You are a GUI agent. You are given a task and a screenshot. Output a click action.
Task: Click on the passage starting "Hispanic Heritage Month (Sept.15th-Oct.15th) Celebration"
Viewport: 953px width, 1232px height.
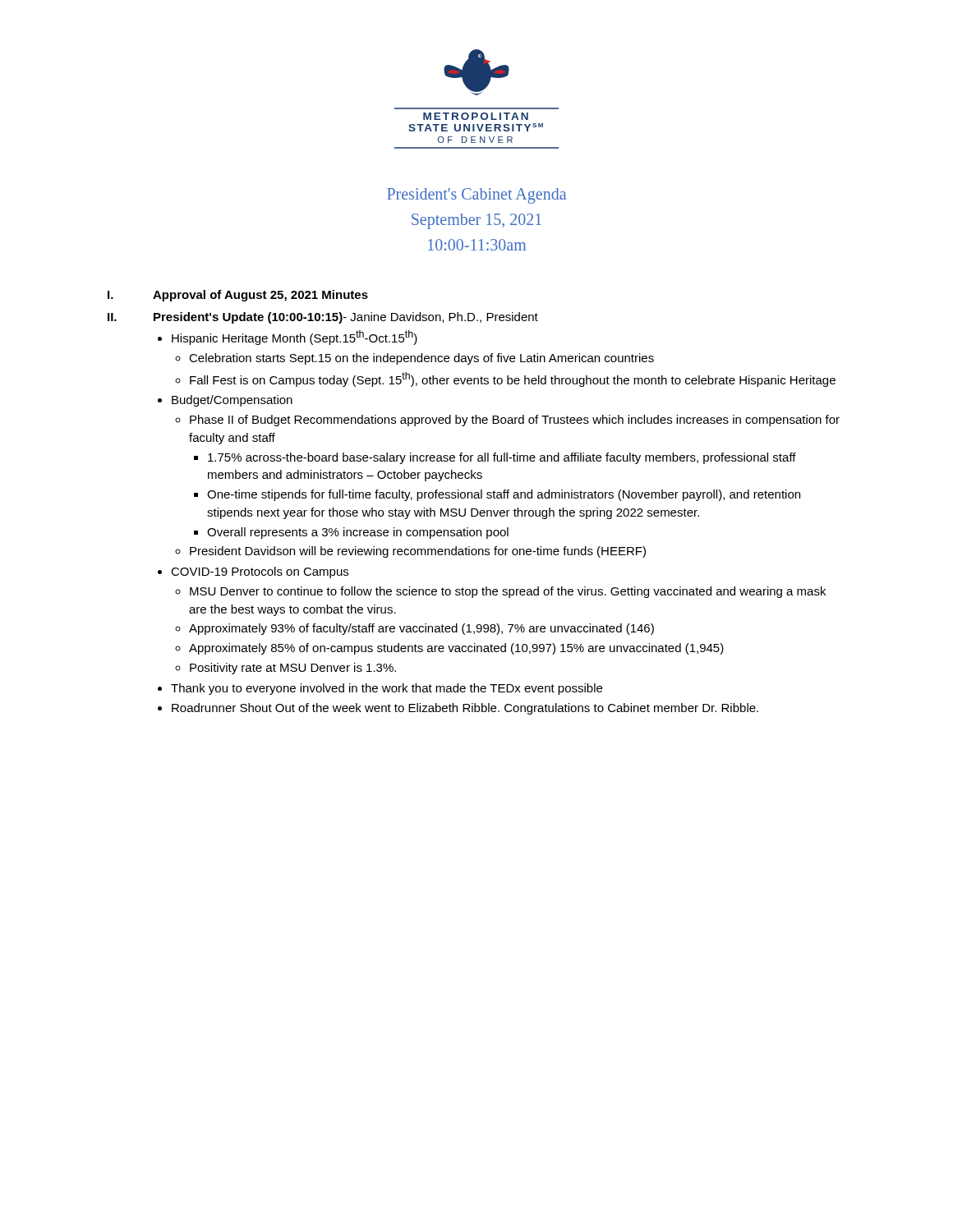click(509, 359)
